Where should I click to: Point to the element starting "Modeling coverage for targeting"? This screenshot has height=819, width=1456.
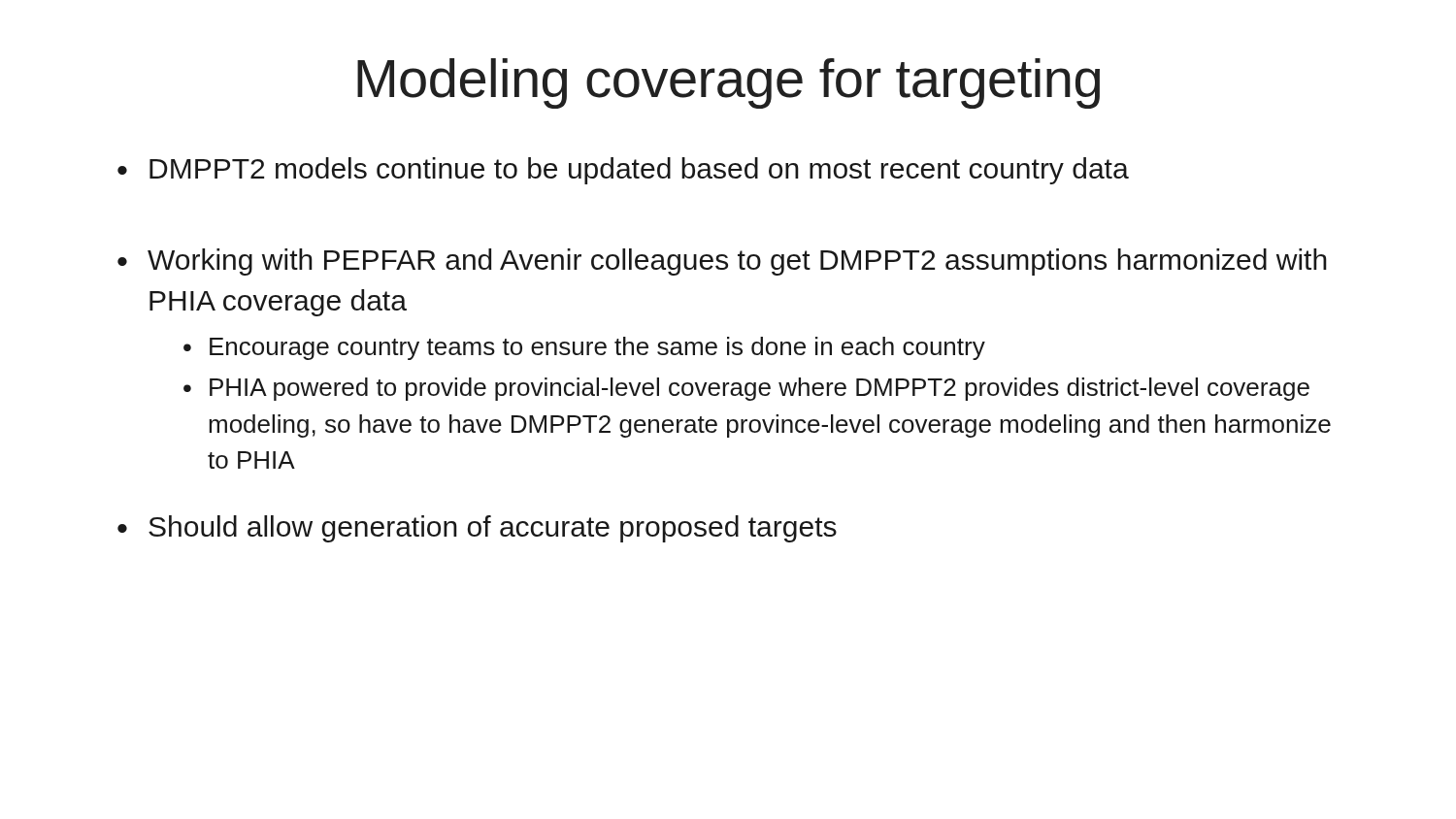(x=728, y=78)
